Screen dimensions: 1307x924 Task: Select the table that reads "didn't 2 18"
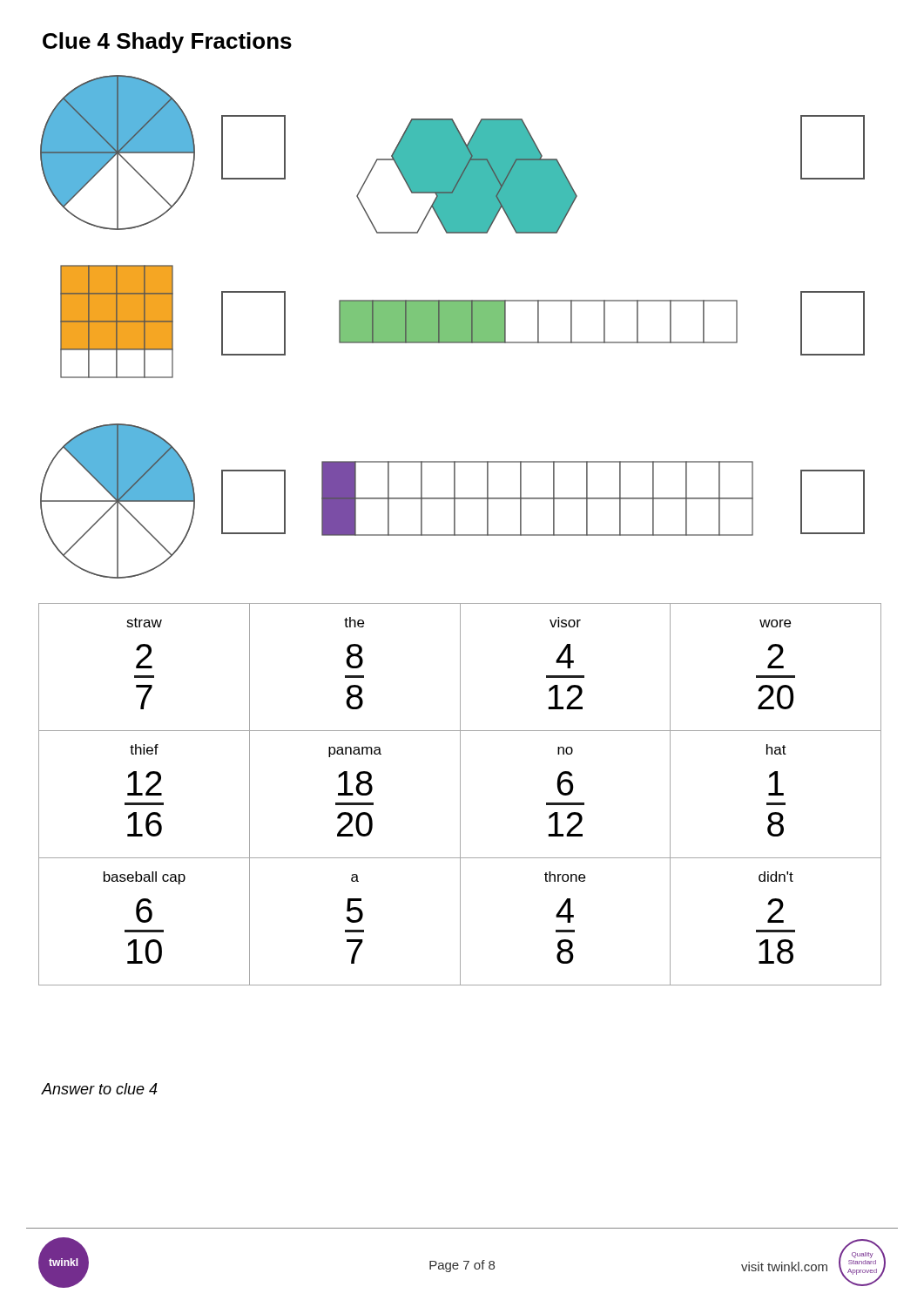[460, 794]
